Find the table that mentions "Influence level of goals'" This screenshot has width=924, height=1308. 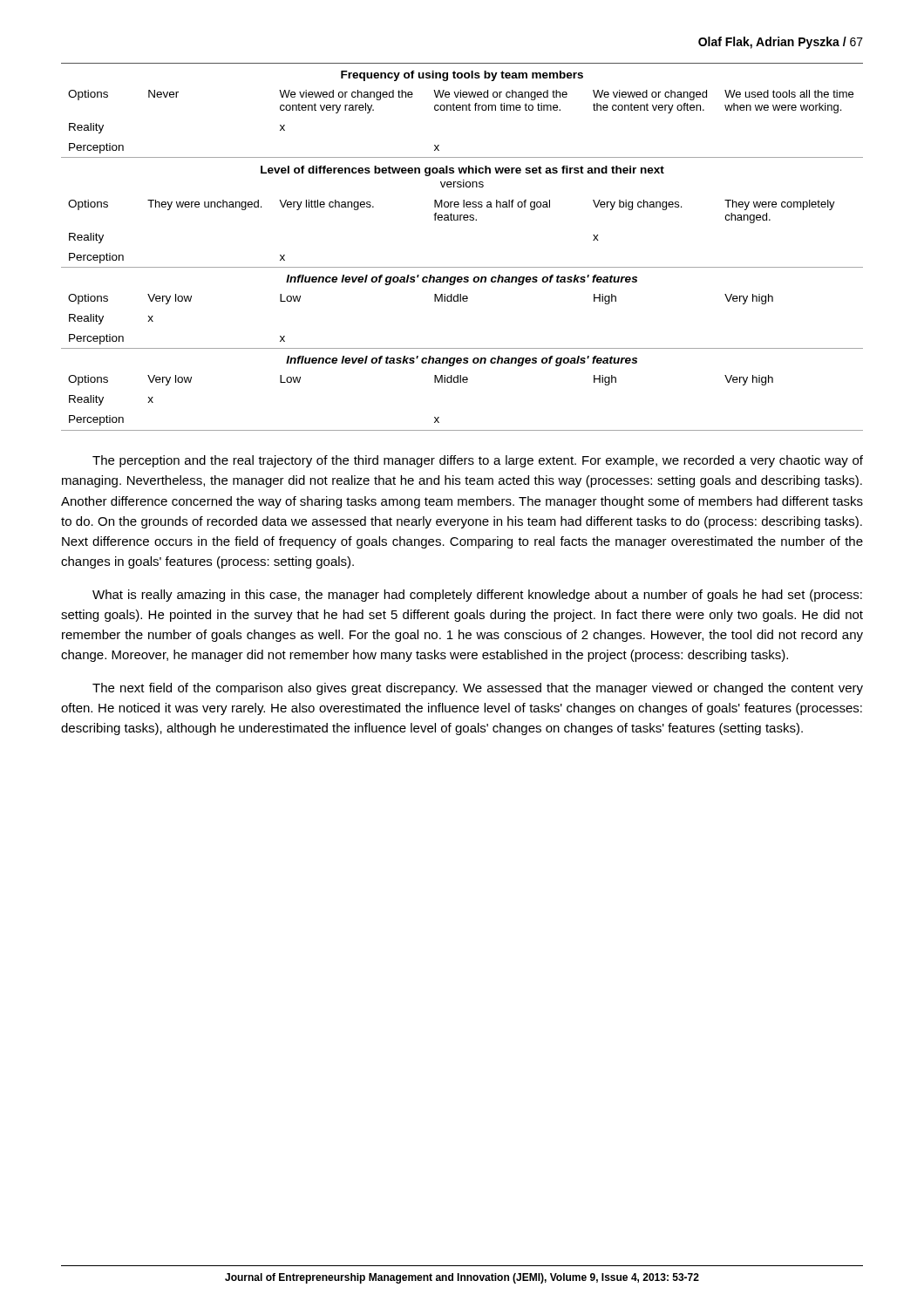pos(462,247)
